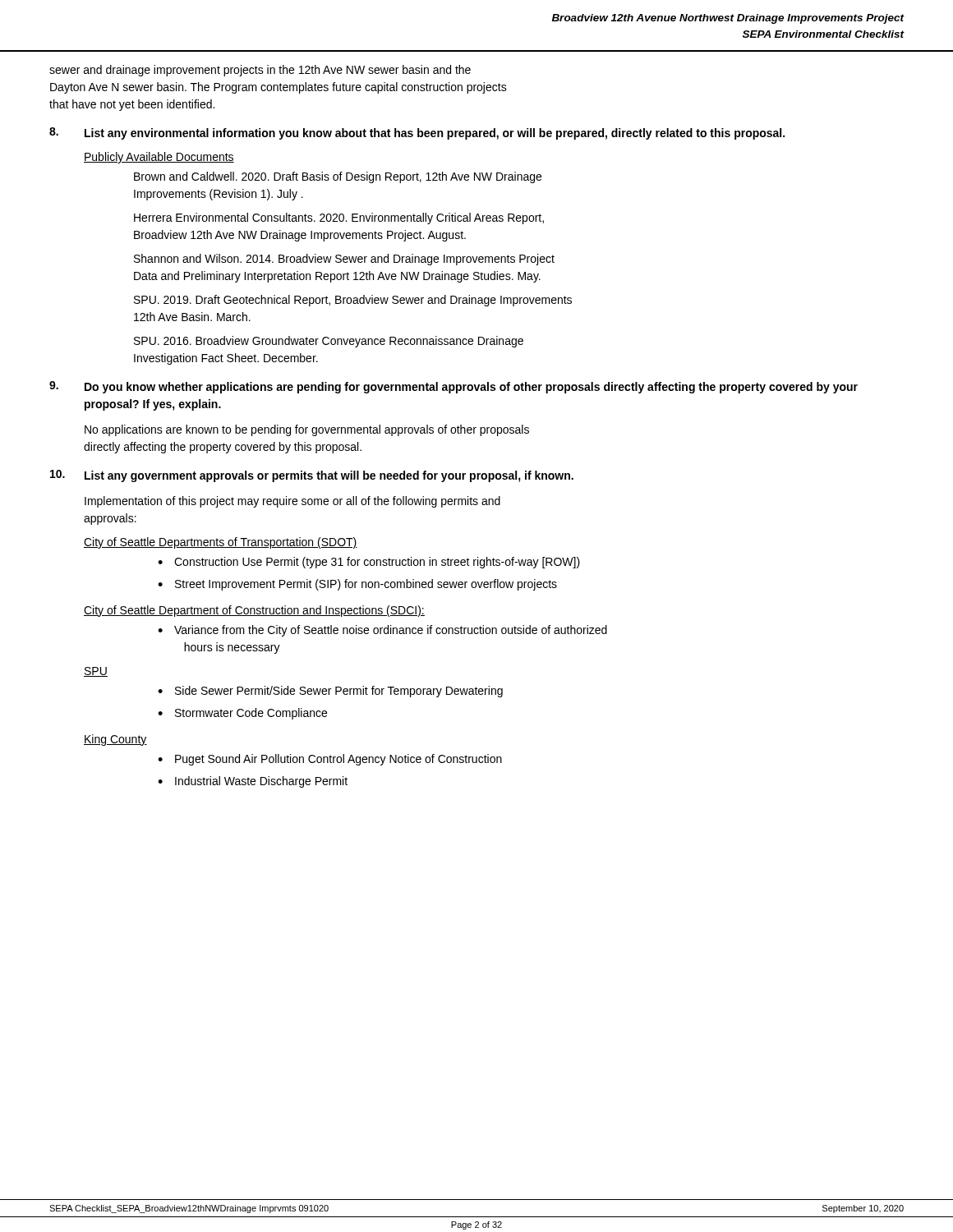The height and width of the screenshot is (1232, 953).
Task: Click on the text block that says "sewer and drainage improvement projects"
Action: tap(278, 87)
